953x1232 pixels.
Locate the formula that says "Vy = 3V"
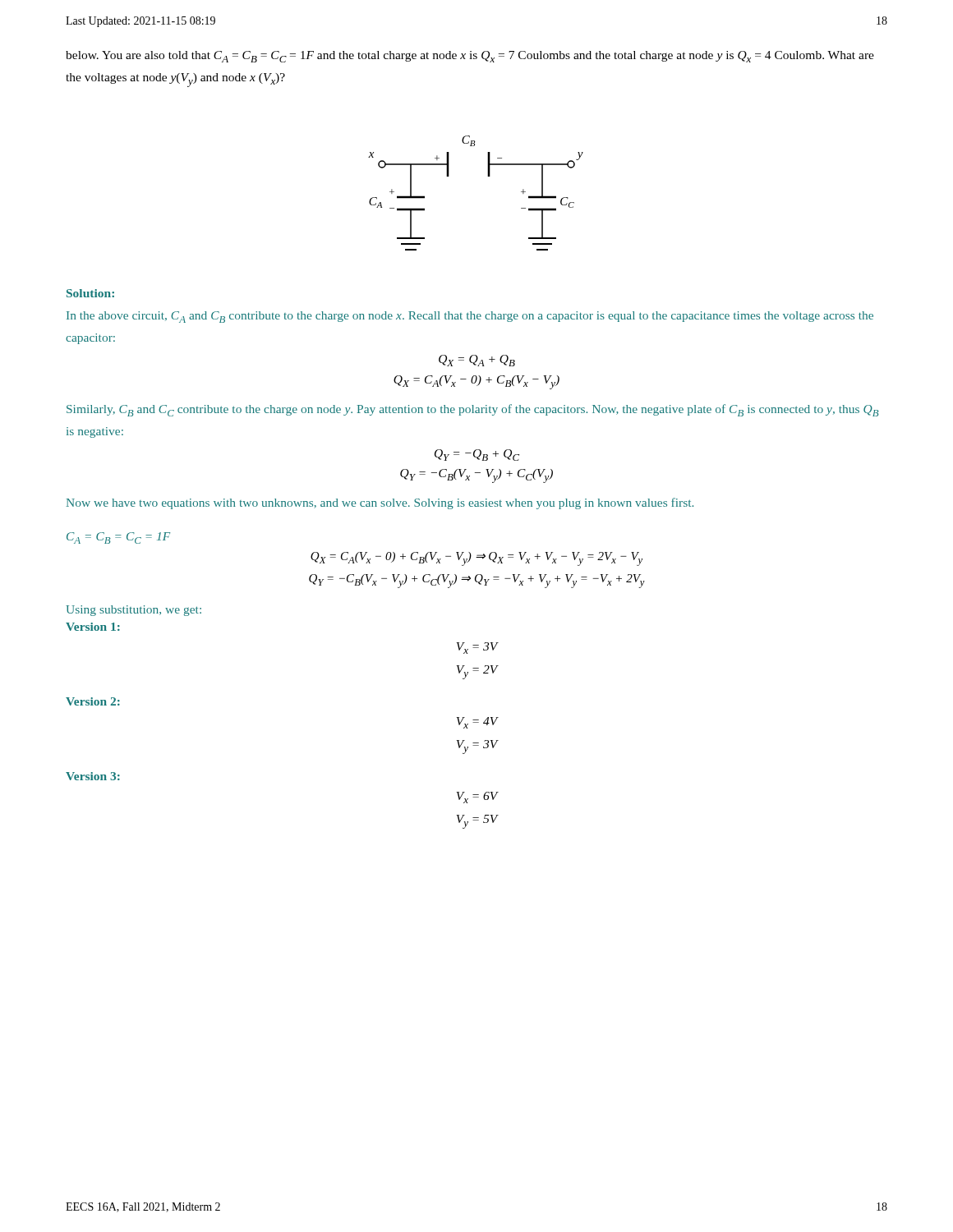coord(476,745)
